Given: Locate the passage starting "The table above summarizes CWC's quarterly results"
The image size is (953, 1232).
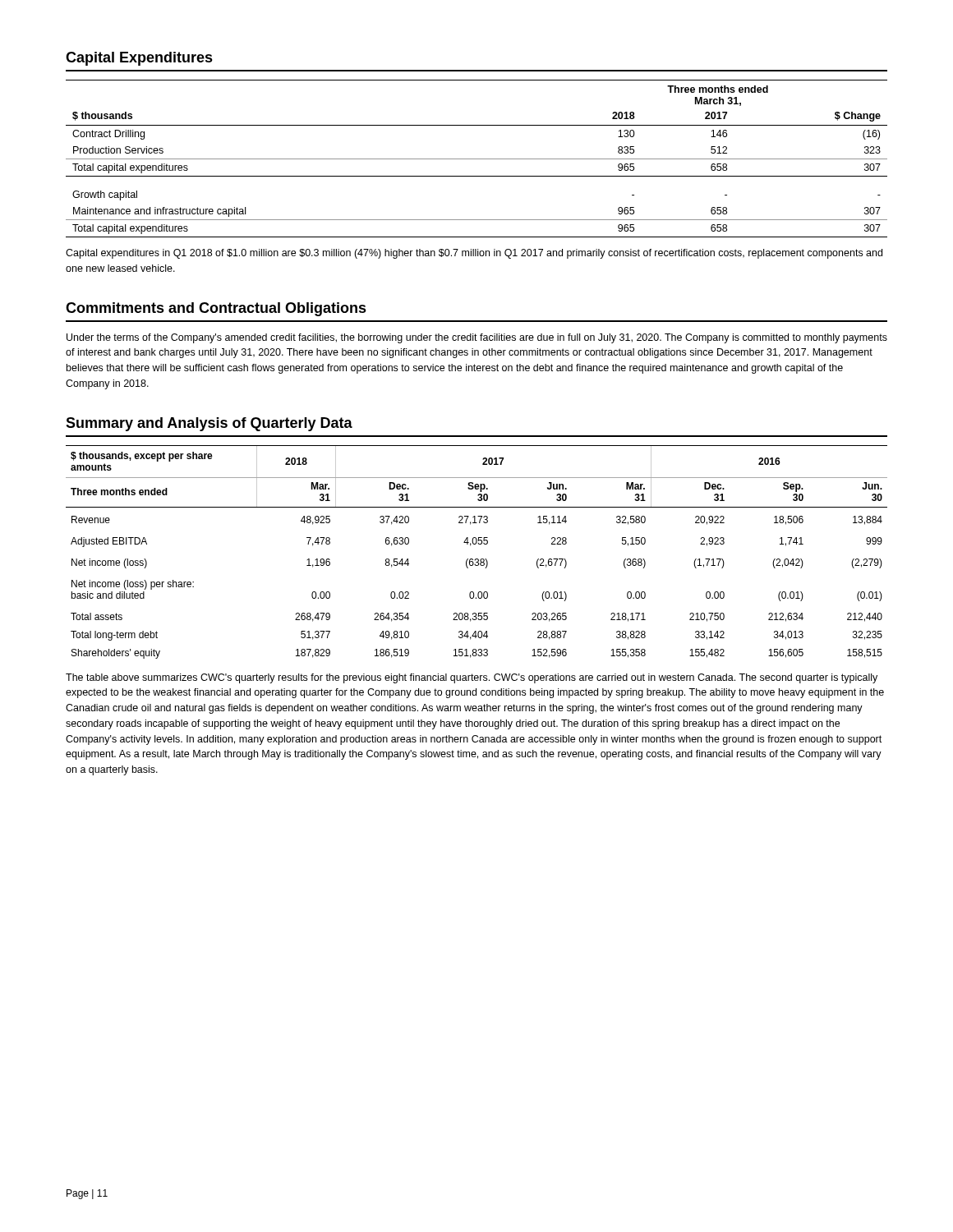Looking at the screenshot, I should coord(475,723).
